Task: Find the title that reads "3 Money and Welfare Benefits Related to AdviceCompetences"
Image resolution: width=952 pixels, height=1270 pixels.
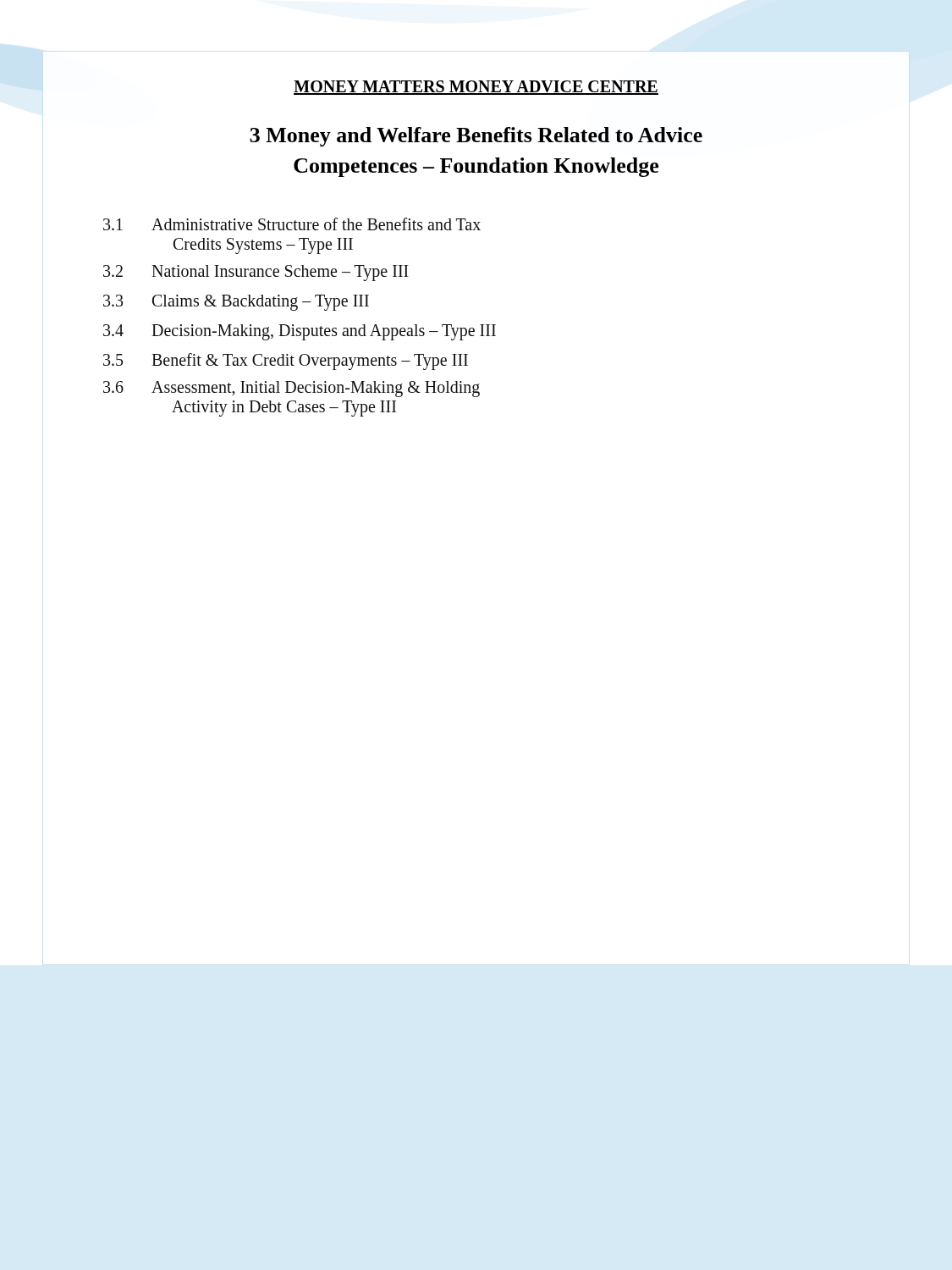Action: (476, 150)
